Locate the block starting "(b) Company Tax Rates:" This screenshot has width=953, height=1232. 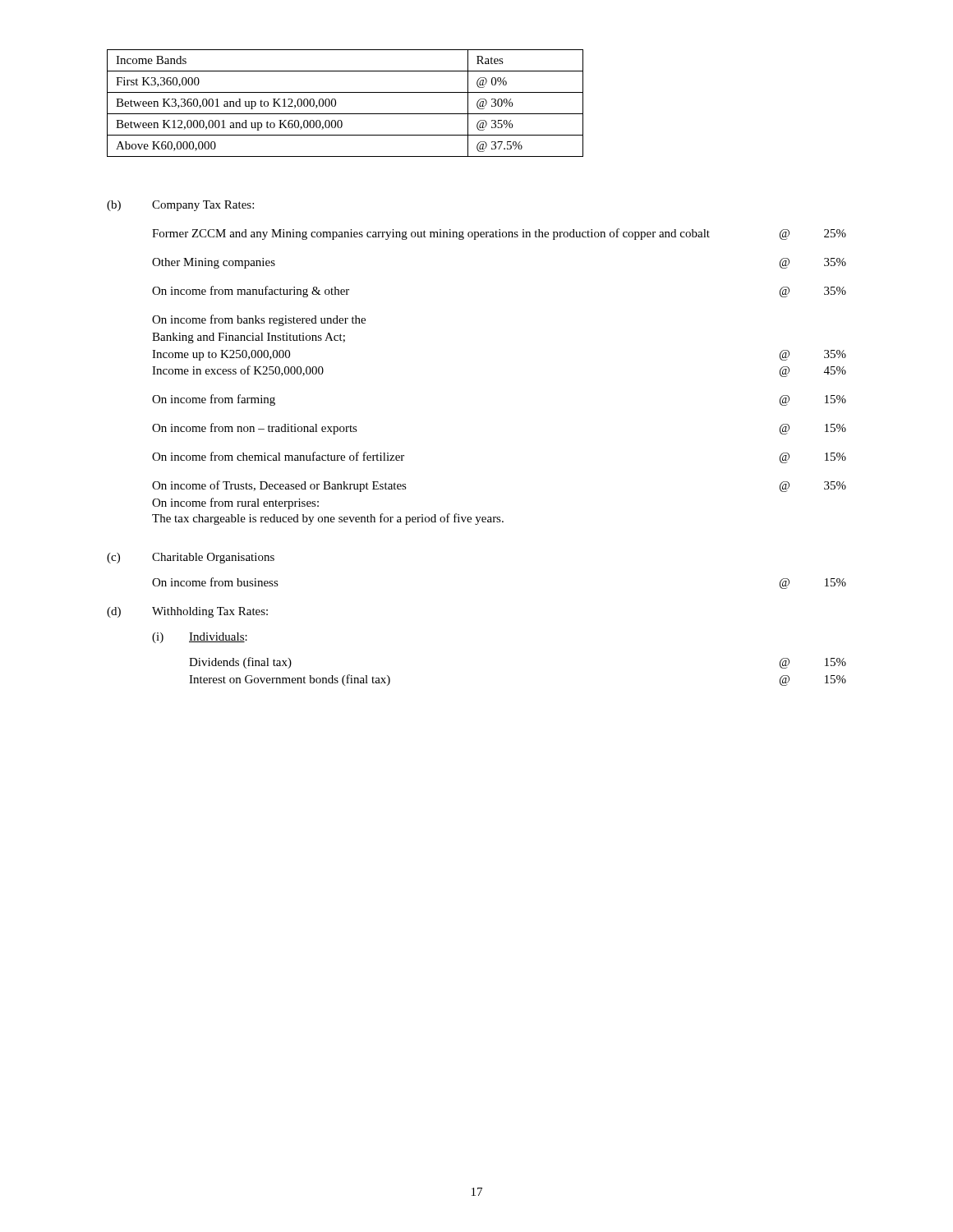[x=181, y=205]
